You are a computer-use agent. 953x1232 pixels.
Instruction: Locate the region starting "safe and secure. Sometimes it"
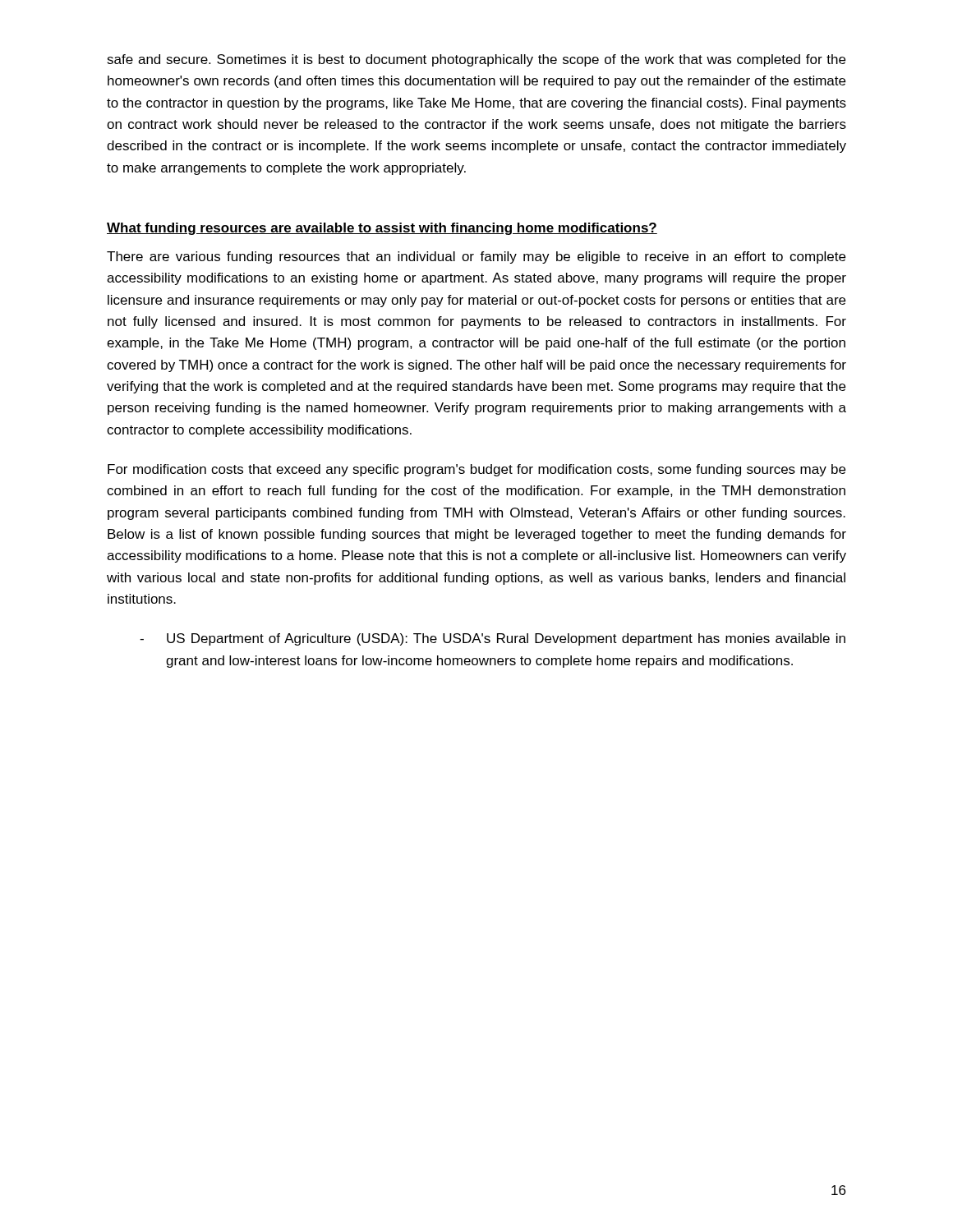point(476,114)
